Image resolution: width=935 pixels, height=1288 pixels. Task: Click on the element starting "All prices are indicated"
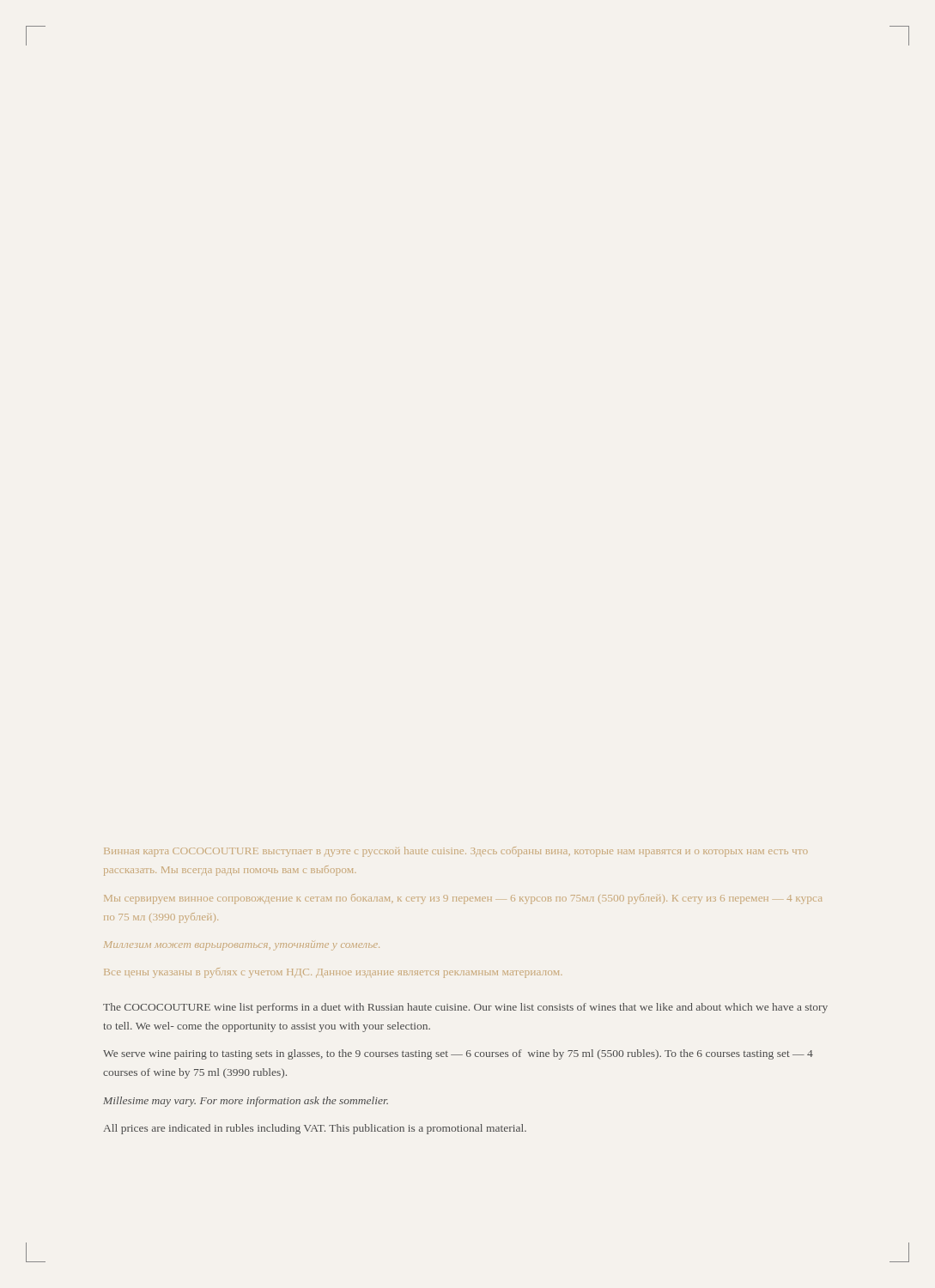click(315, 1128)
